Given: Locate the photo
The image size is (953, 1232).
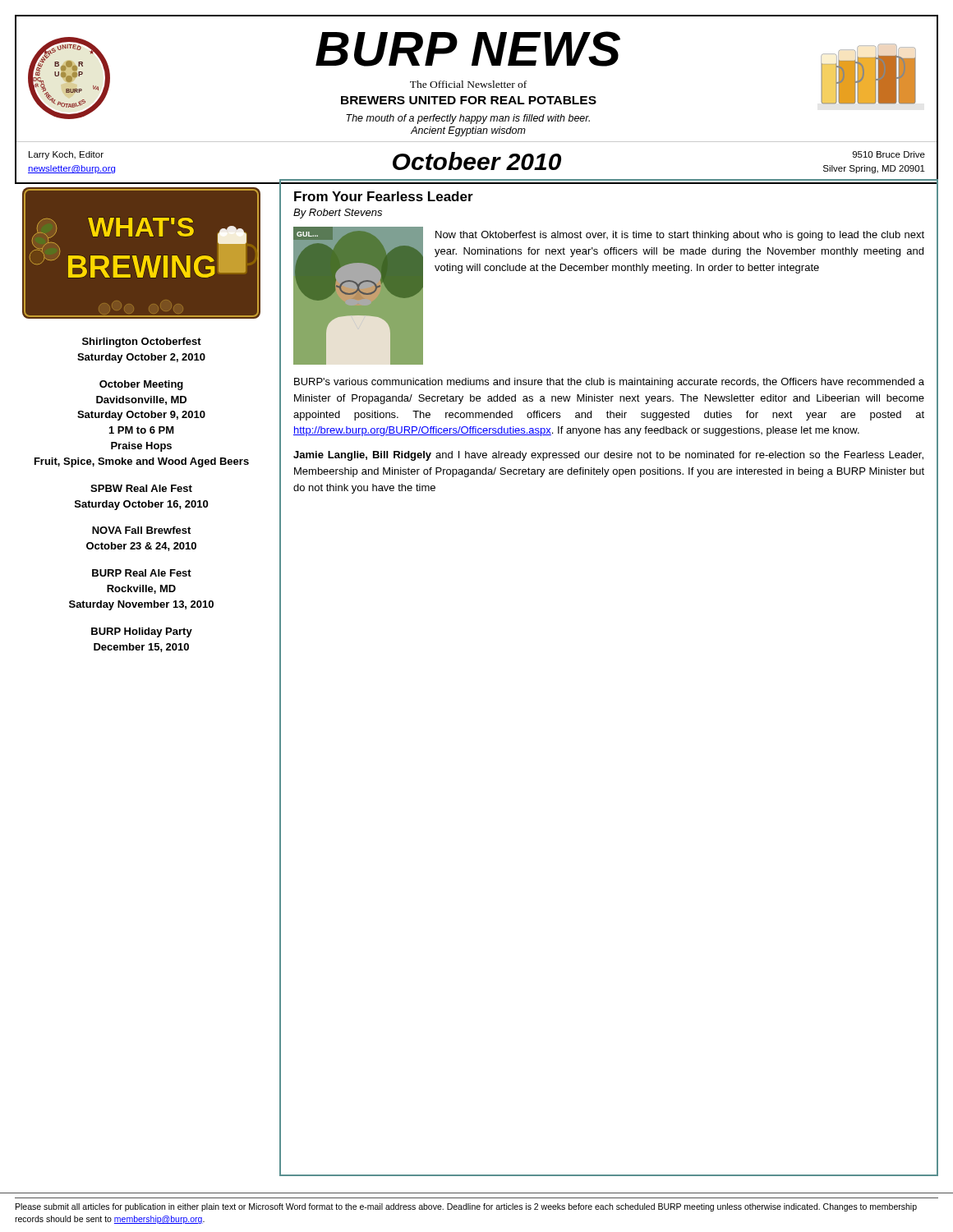Looking at the screenshot, I should (358, 297).
